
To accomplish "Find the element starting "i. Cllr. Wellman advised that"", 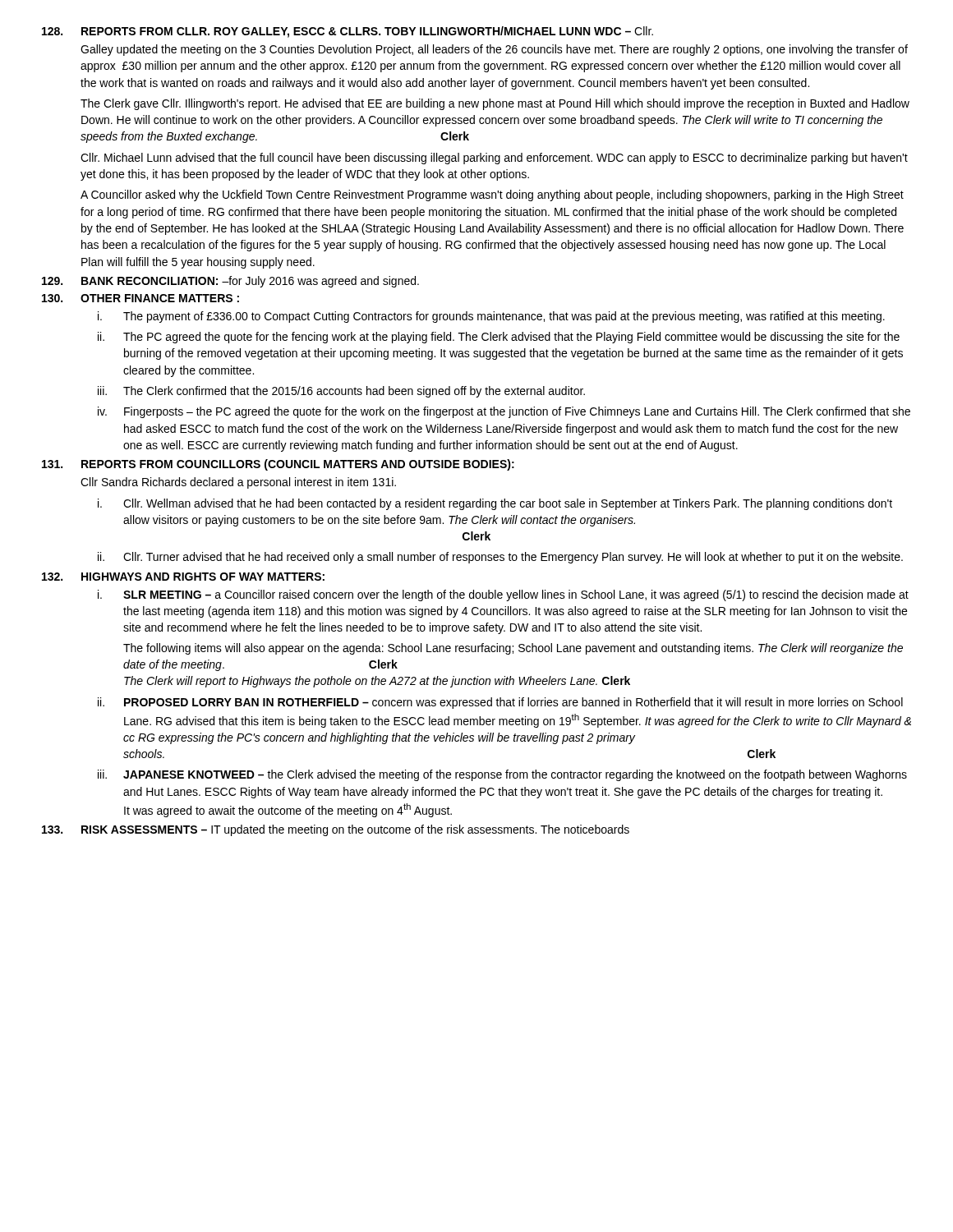I will pos(504,520).
